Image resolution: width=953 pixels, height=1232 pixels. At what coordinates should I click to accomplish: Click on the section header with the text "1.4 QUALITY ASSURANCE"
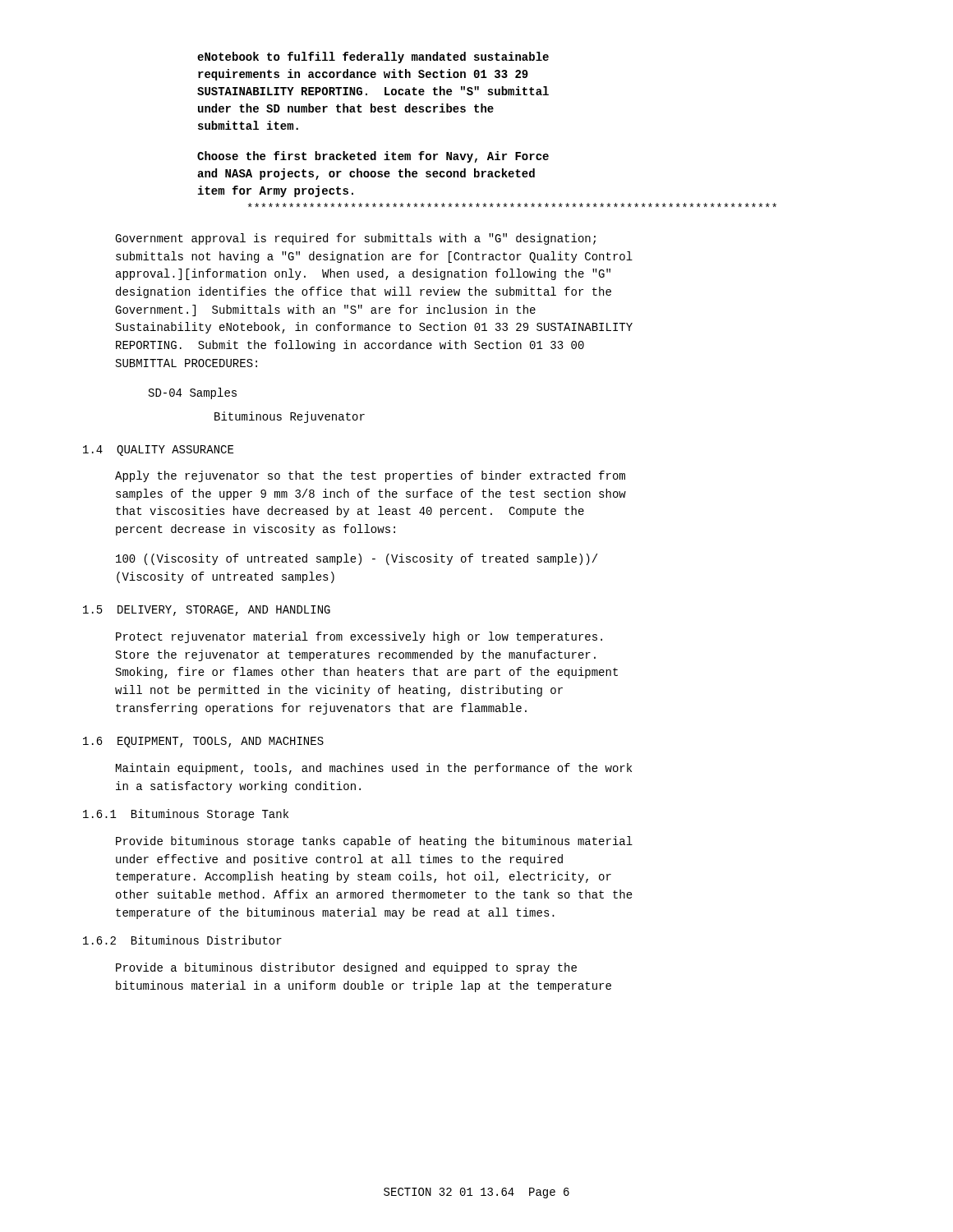tap(158, 450)
